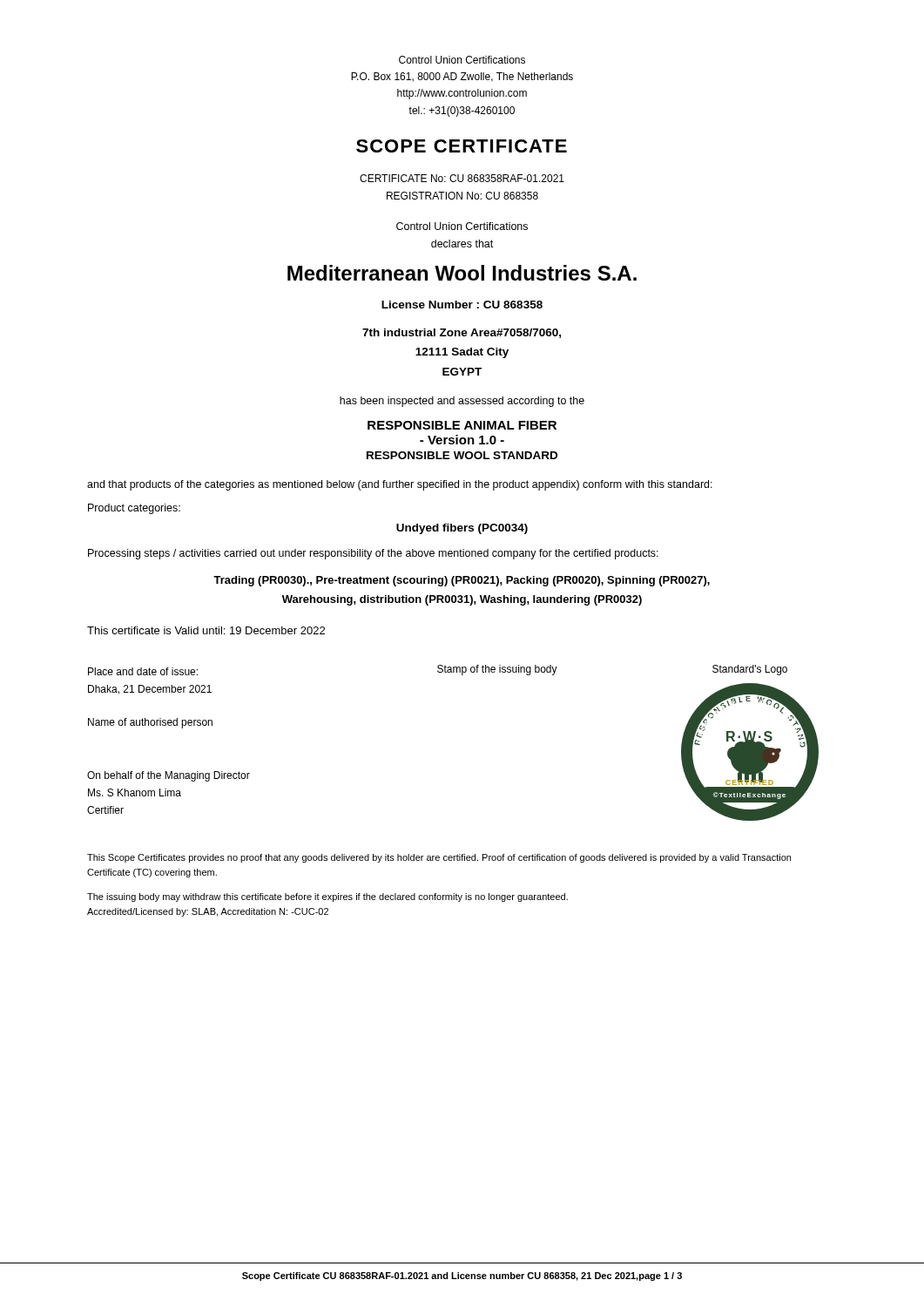Find the region starting "SCOPE CERTIFICATE"
Screen dimensions: 1307x924
click(x=462, y=146)
